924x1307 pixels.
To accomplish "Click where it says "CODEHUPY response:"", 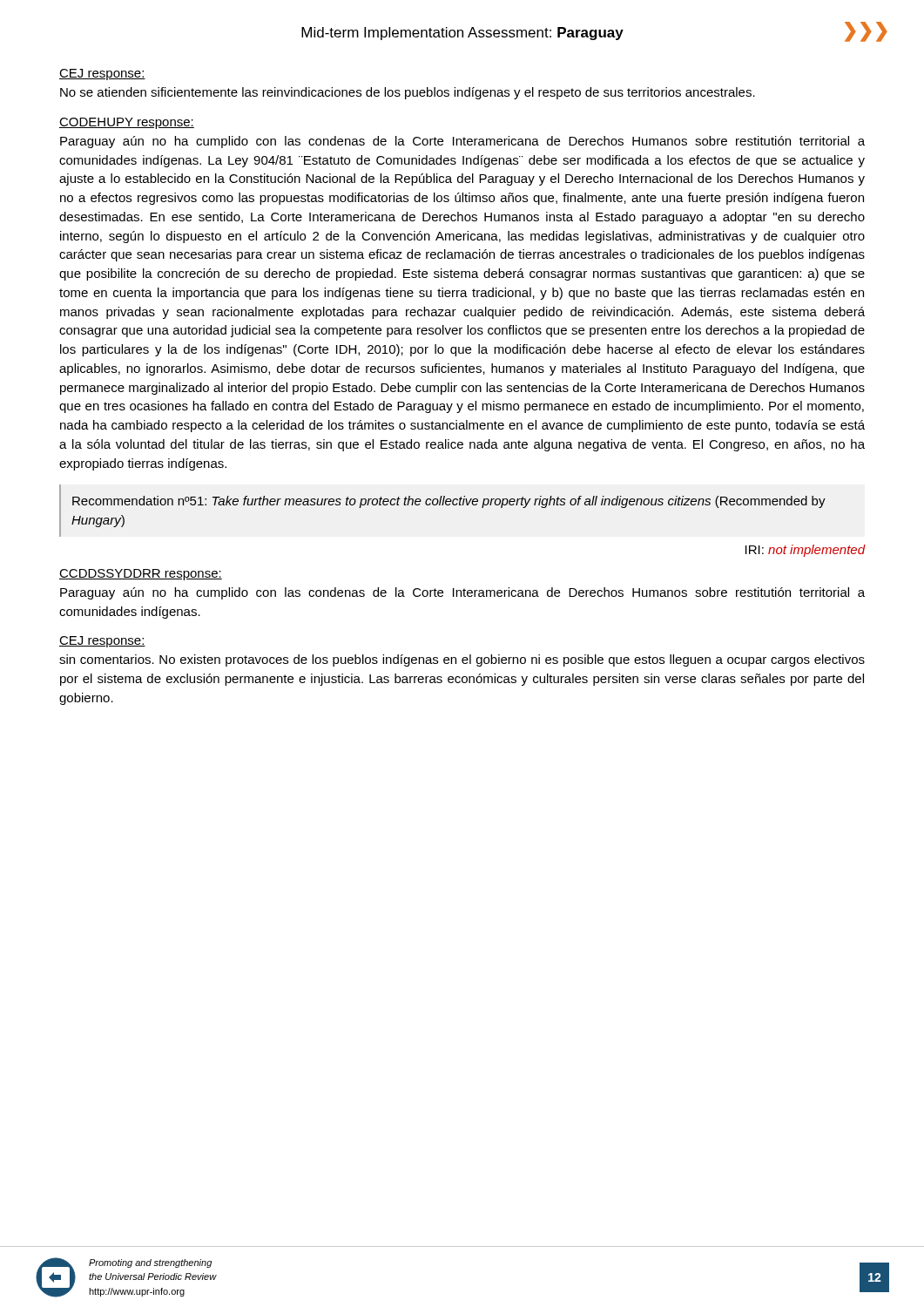I will (x=127, y=121).
